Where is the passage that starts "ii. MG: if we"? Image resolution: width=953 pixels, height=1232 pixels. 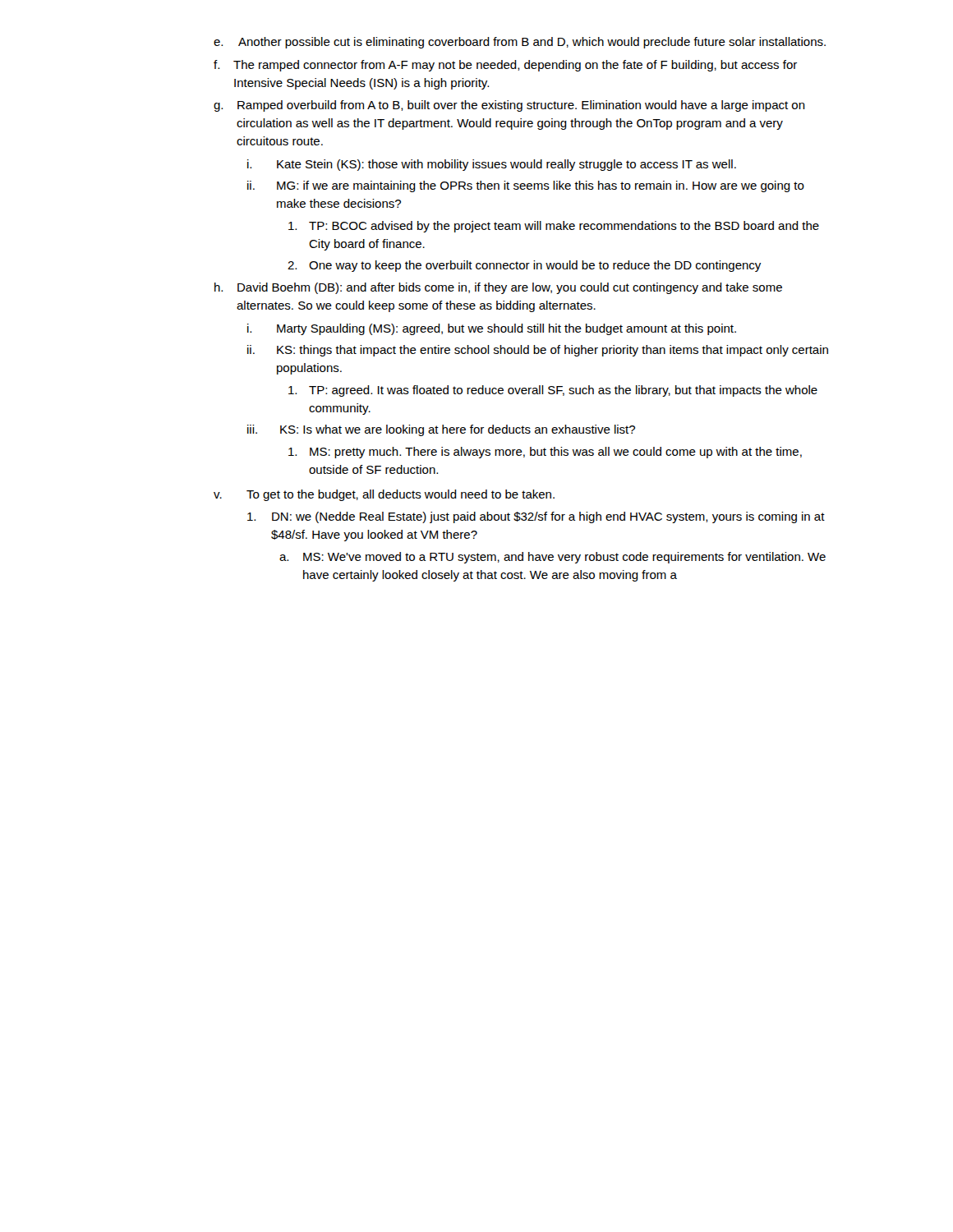pos(522,226)
